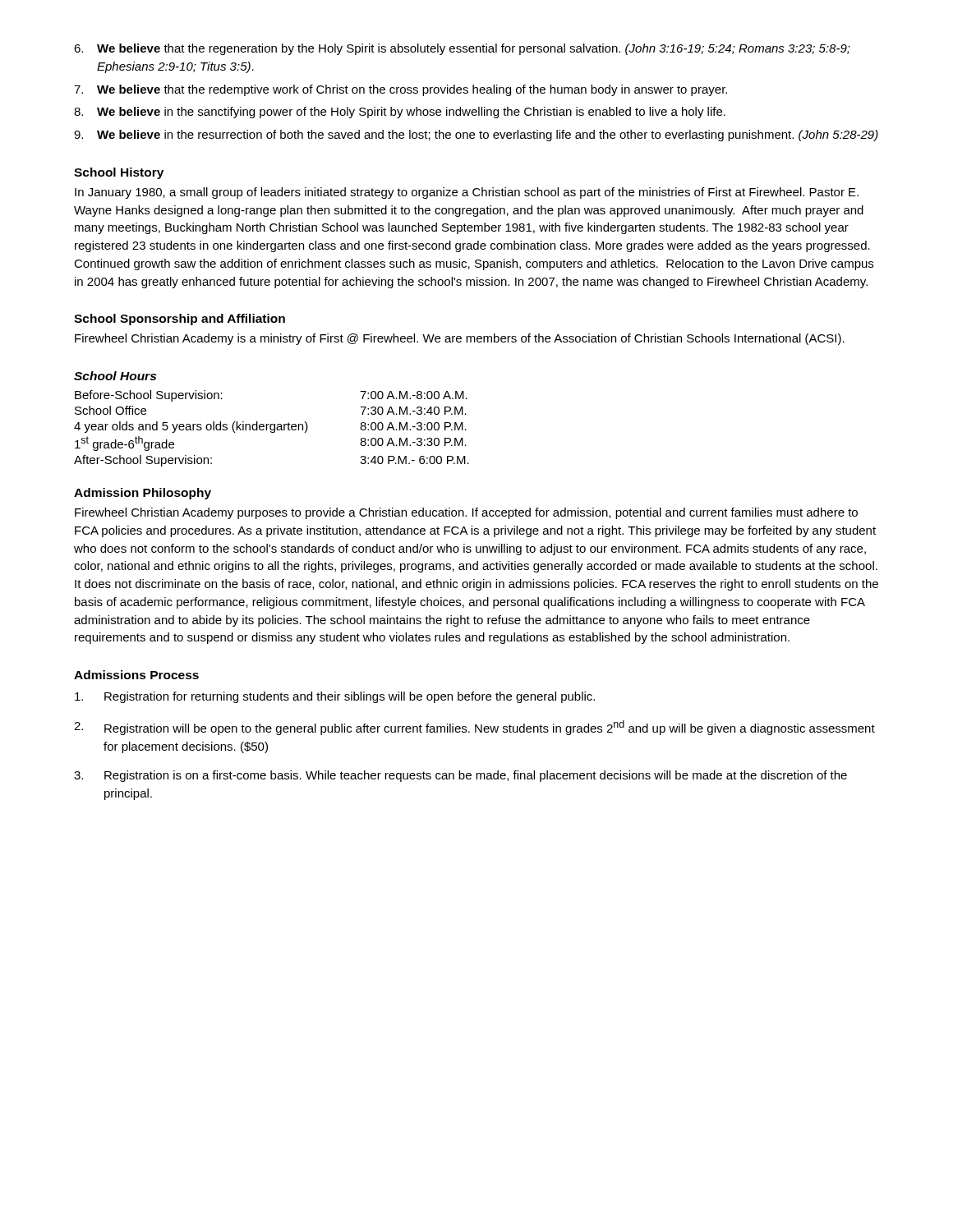
Task: Find the table
Action: pyautogui.click(x=476, y=427)
